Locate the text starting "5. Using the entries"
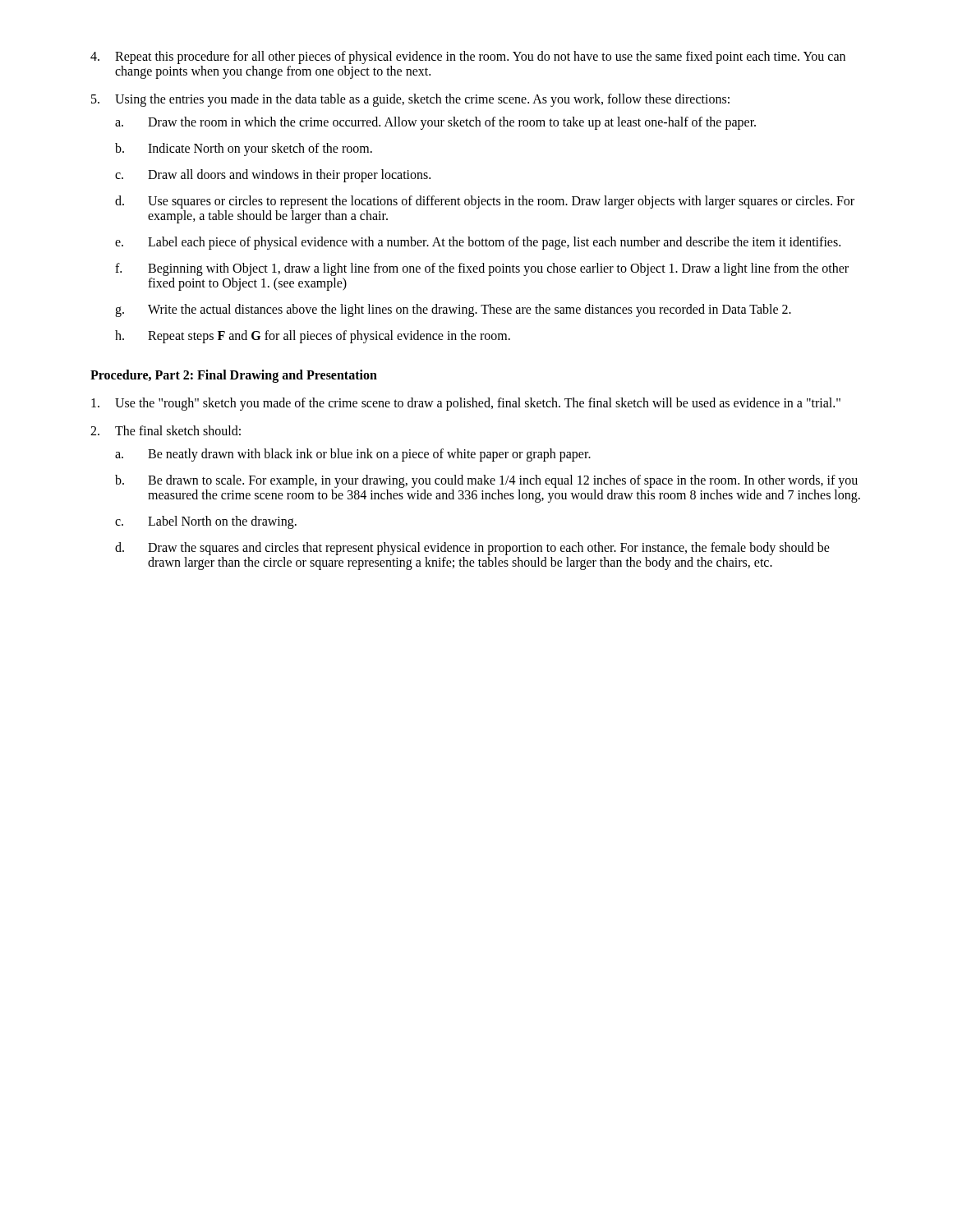Viewport: 953px width, 1232px height. pyautogui.click(x=410, y=100)
